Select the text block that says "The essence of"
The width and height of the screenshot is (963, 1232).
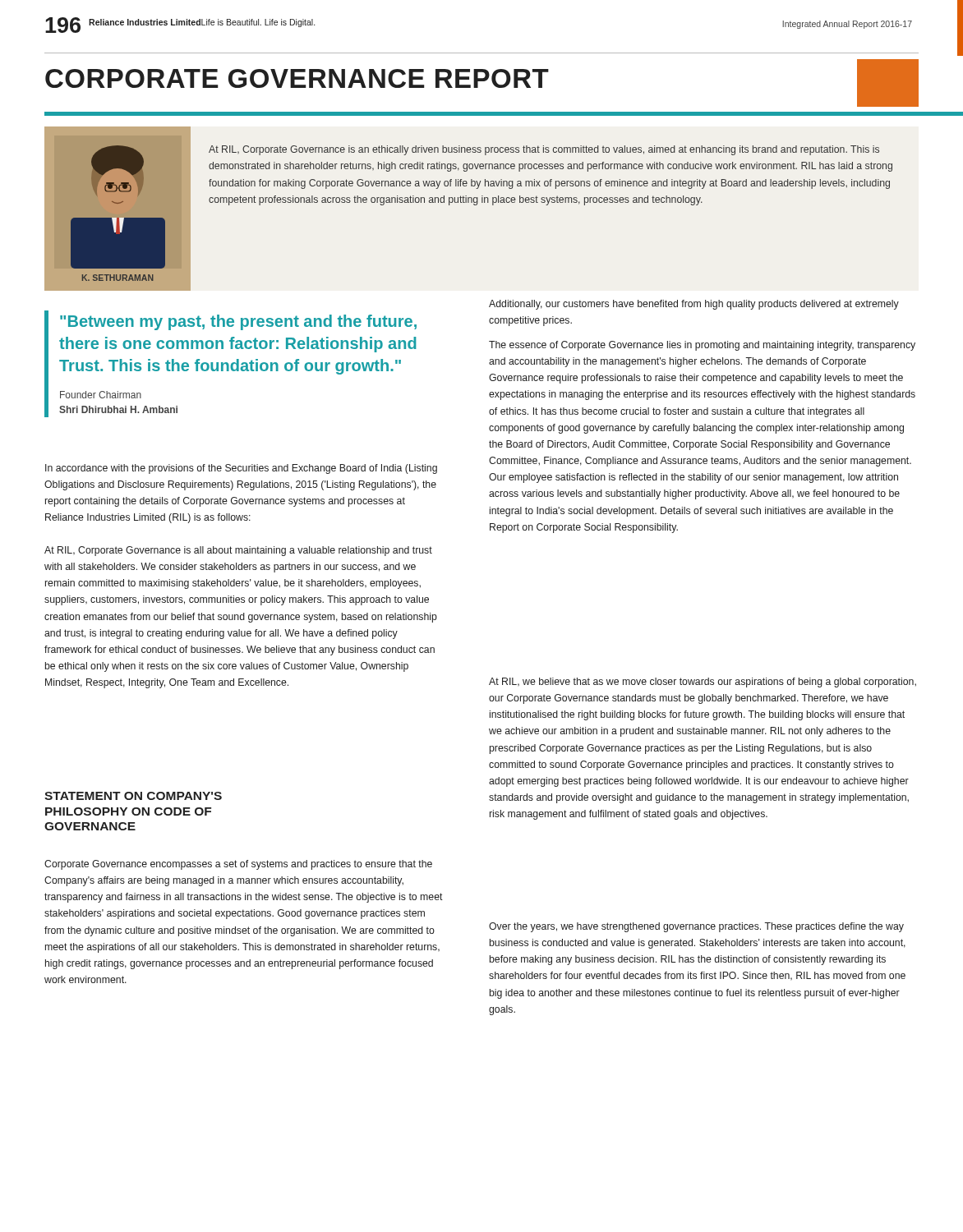(x=702, y=436)
